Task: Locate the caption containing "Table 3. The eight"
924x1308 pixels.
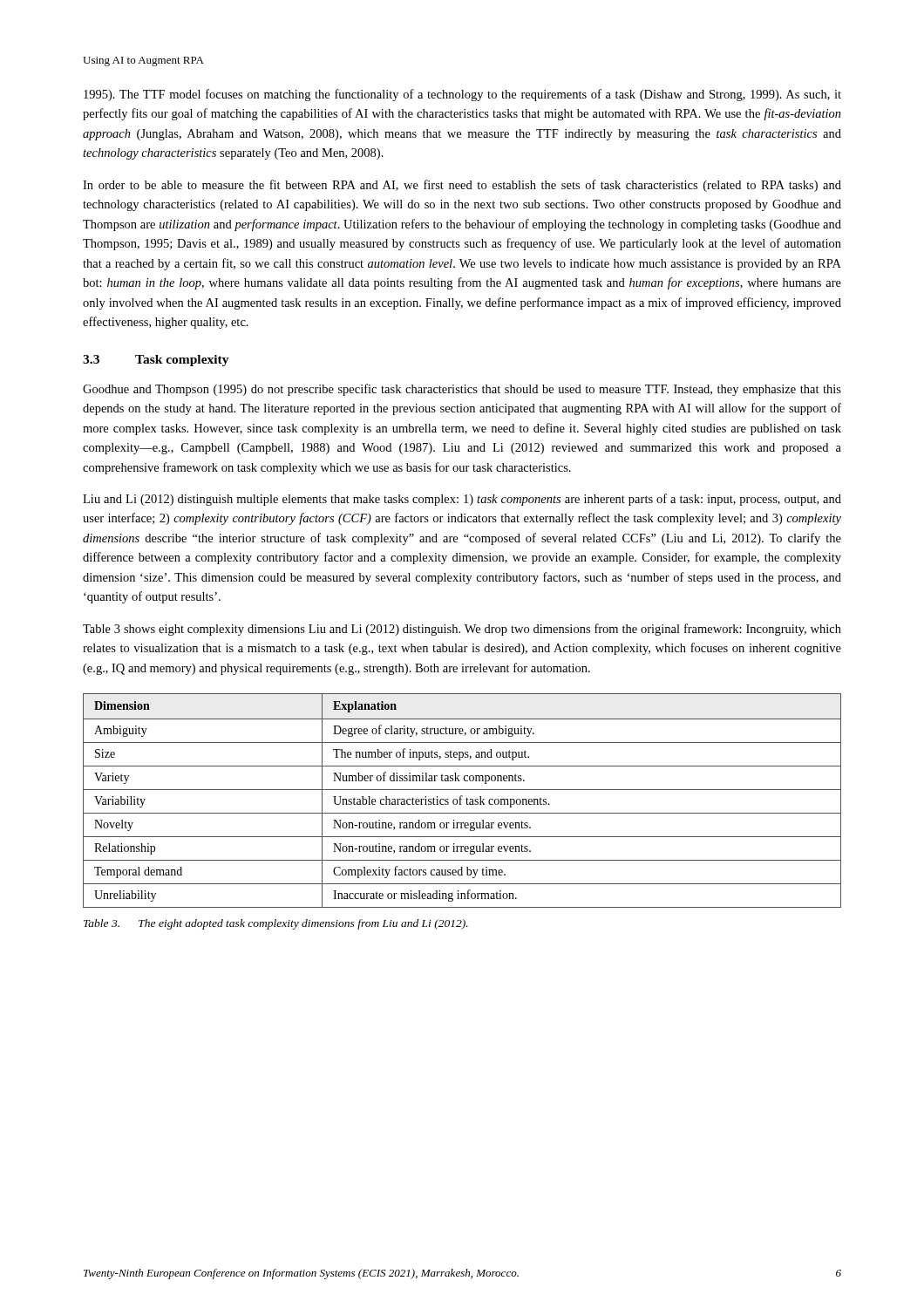Action: pyautogui.click(x=462, y=924)
